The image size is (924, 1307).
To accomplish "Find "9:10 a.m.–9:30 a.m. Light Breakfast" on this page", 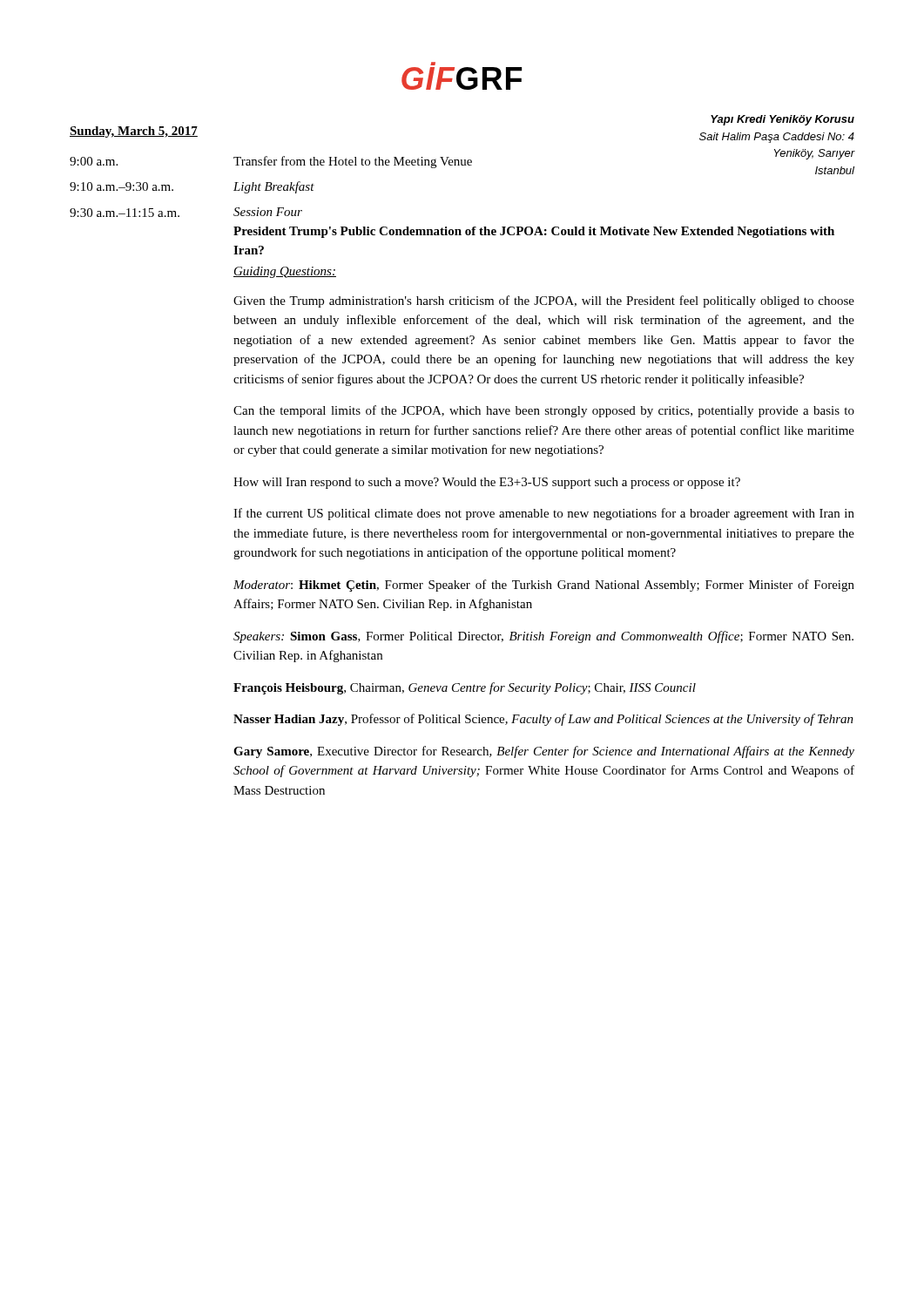I will (x=125, y=188).
